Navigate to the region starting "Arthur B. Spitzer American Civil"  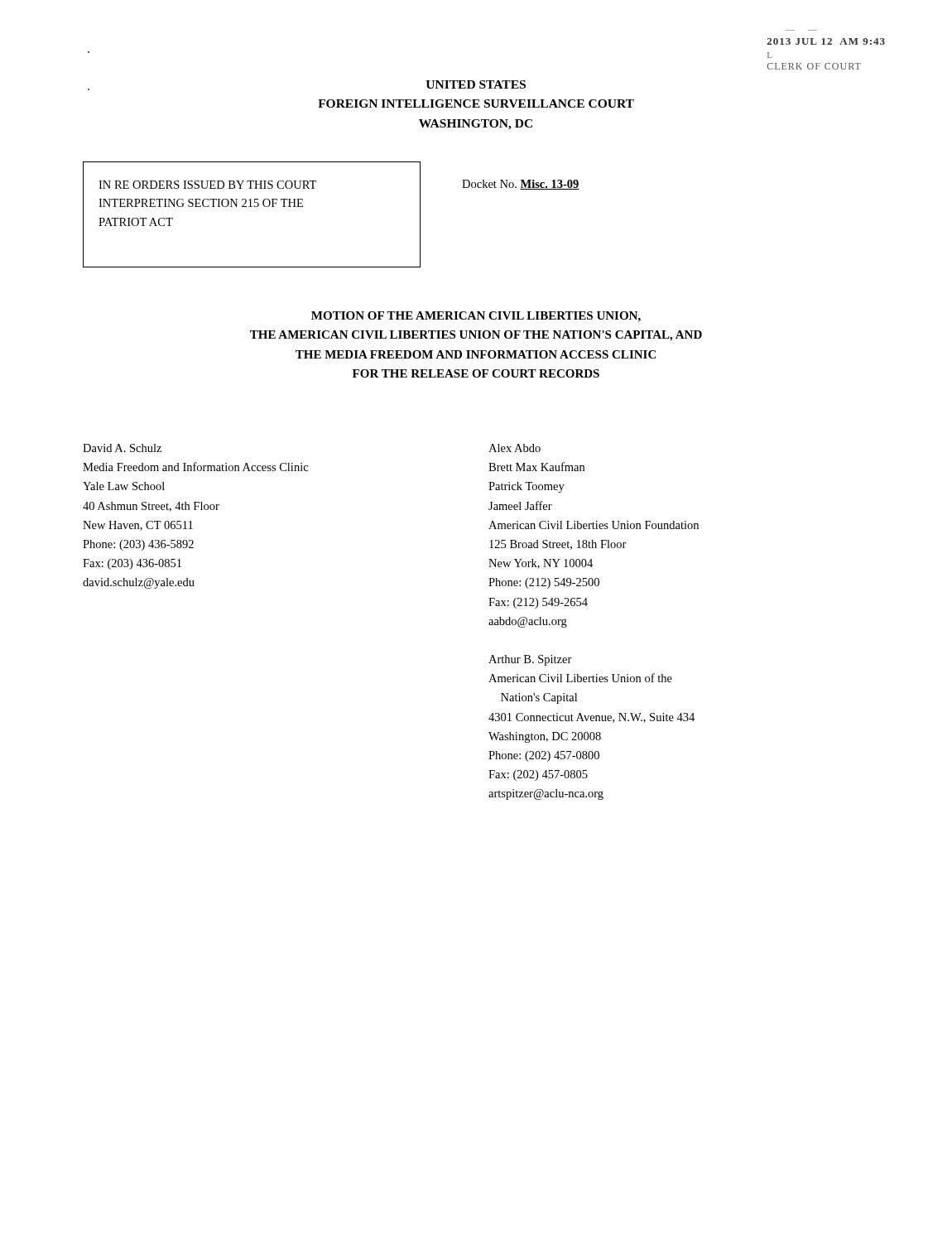592,726
